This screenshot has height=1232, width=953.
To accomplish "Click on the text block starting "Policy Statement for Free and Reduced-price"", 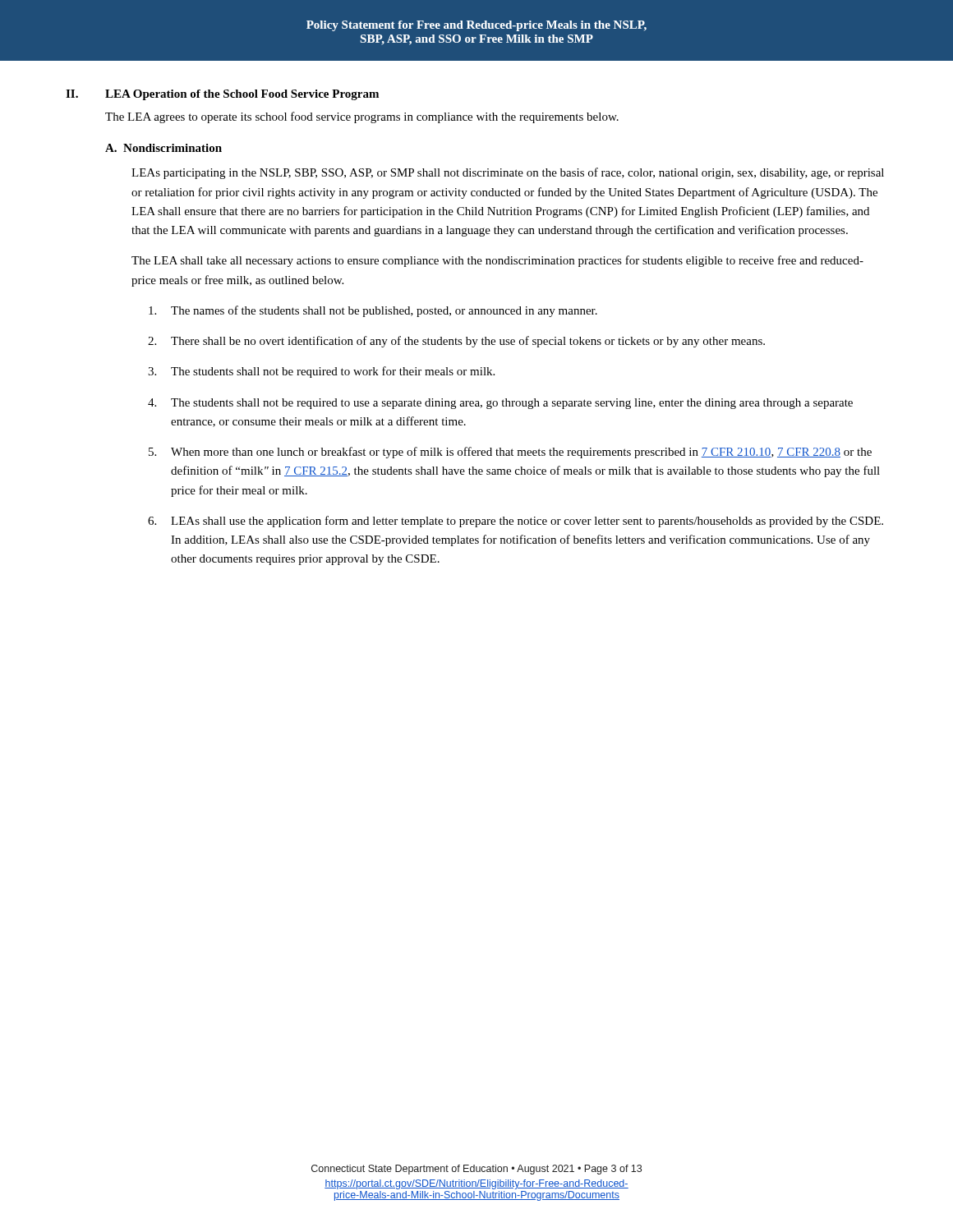I will coord(476,32).
